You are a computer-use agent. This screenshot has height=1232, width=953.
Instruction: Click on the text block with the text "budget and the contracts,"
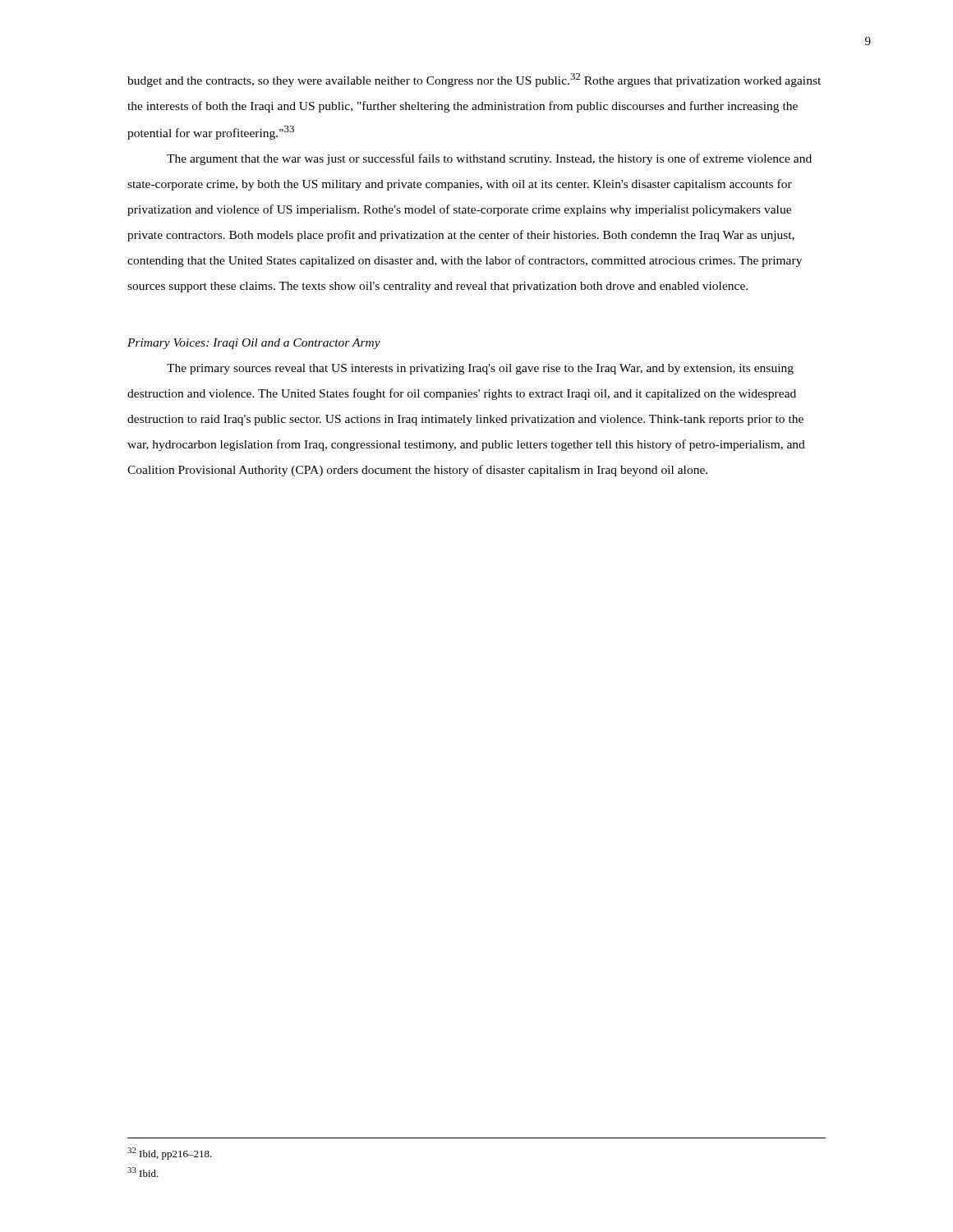tap(474, 105)
